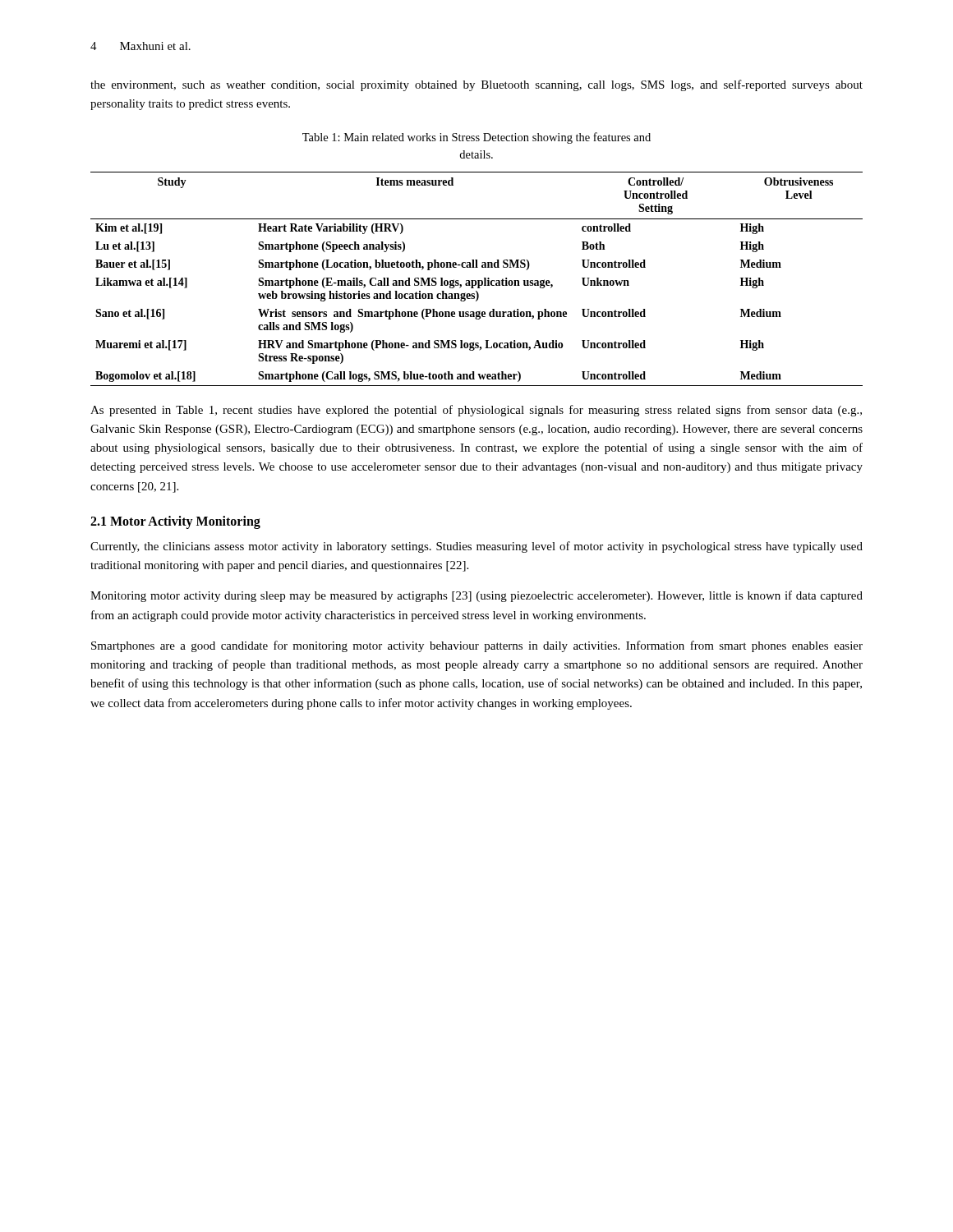953x1232 pixels.
Task: Where is the passage that starts "Smartphones are a good candidate for"?
Action: coord(476,674)
